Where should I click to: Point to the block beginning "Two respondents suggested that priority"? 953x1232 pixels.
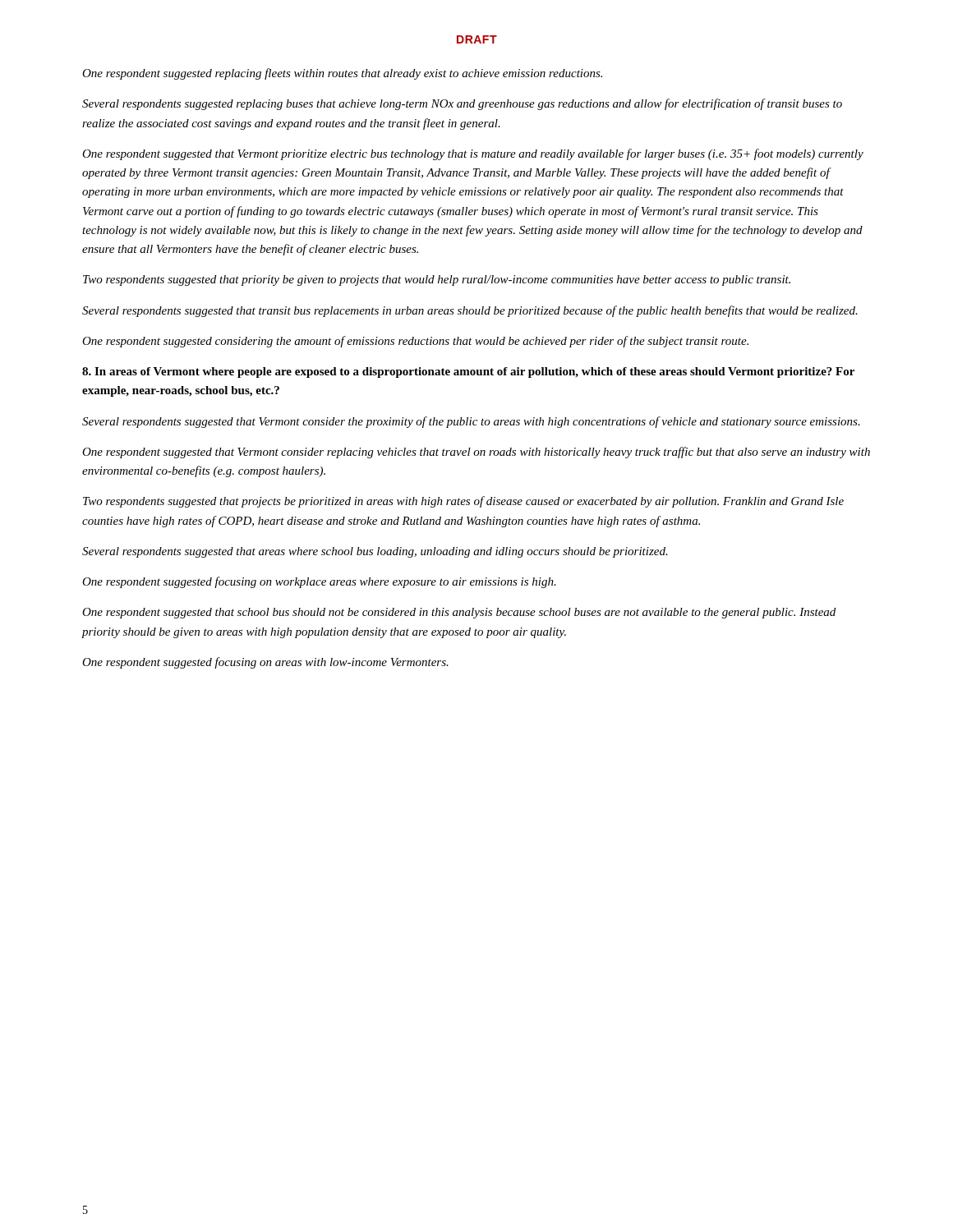pyautogui.click(x=437, y=279)
